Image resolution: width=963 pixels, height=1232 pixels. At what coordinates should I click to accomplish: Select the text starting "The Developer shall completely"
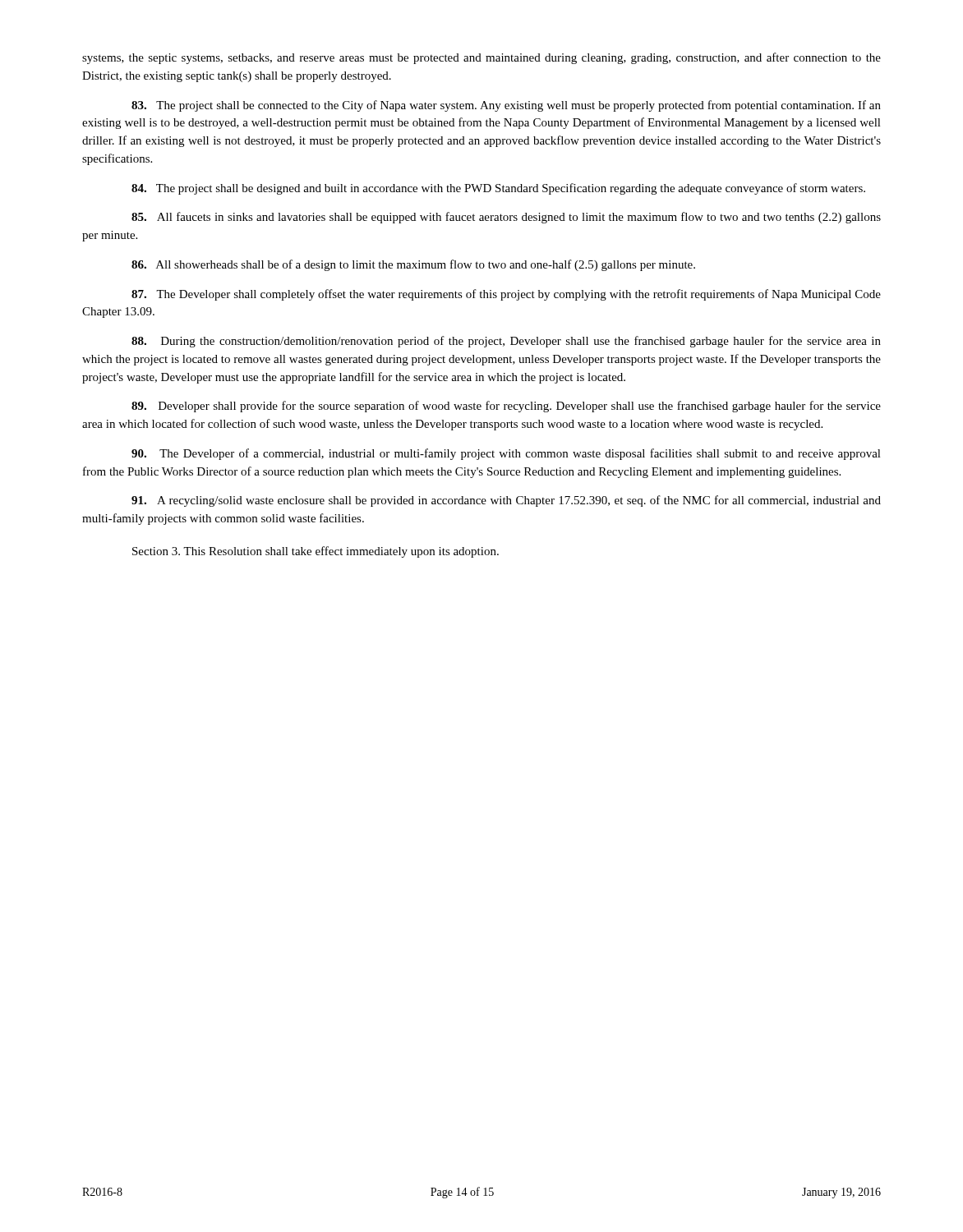(x=482, y=303)
